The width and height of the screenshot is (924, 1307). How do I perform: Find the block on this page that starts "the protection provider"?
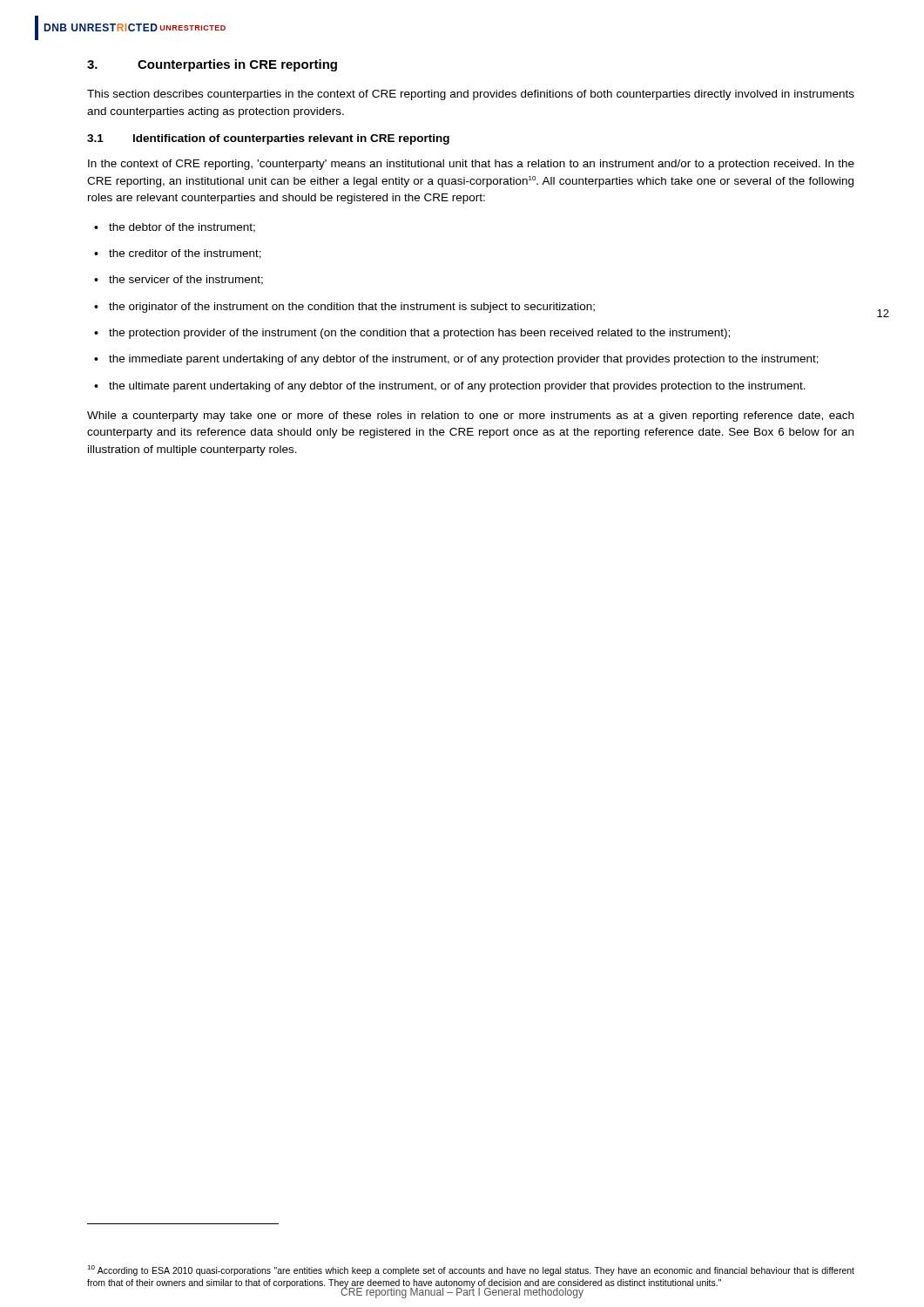point(420,332)
